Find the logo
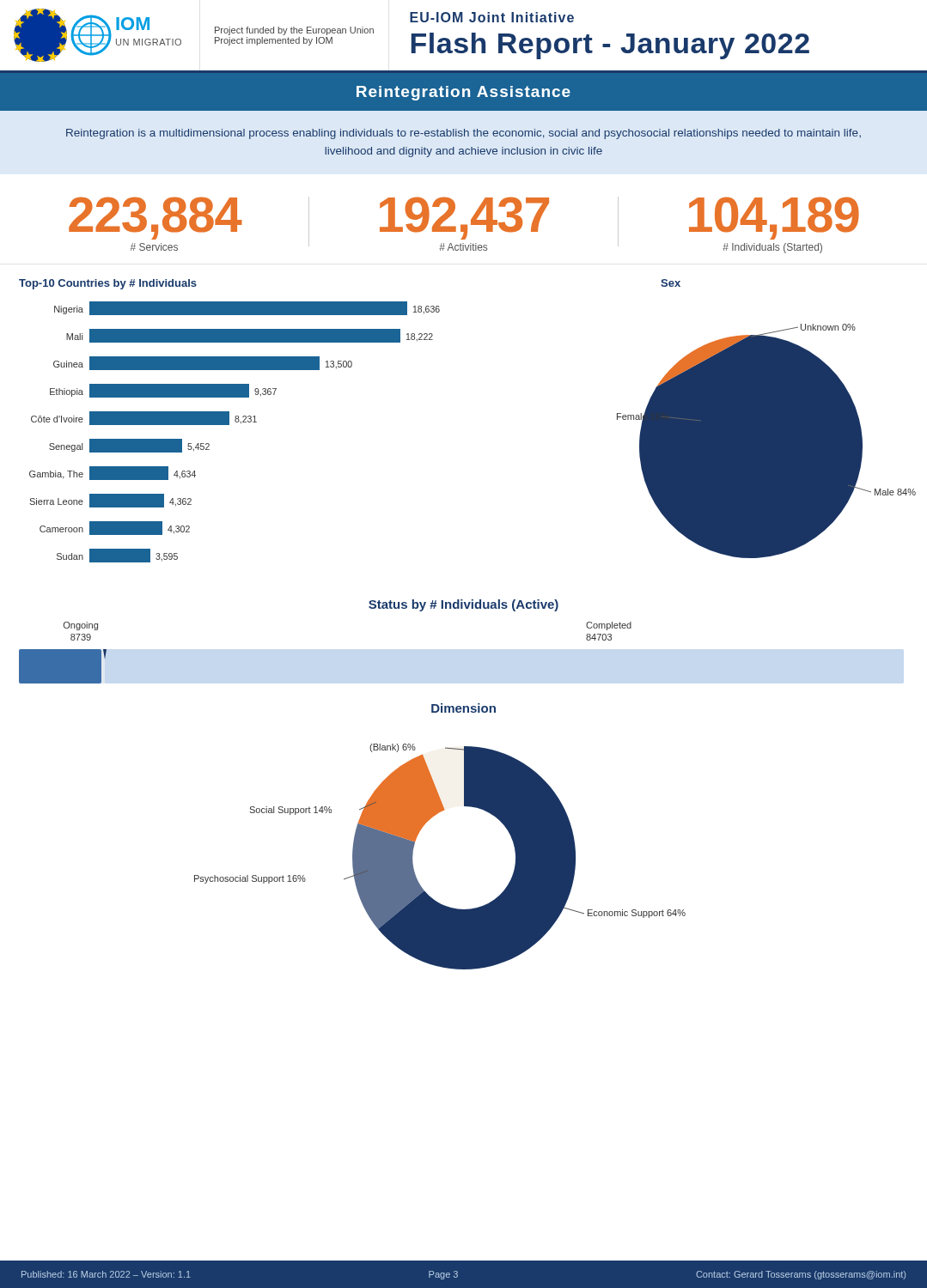 point(100,35)
